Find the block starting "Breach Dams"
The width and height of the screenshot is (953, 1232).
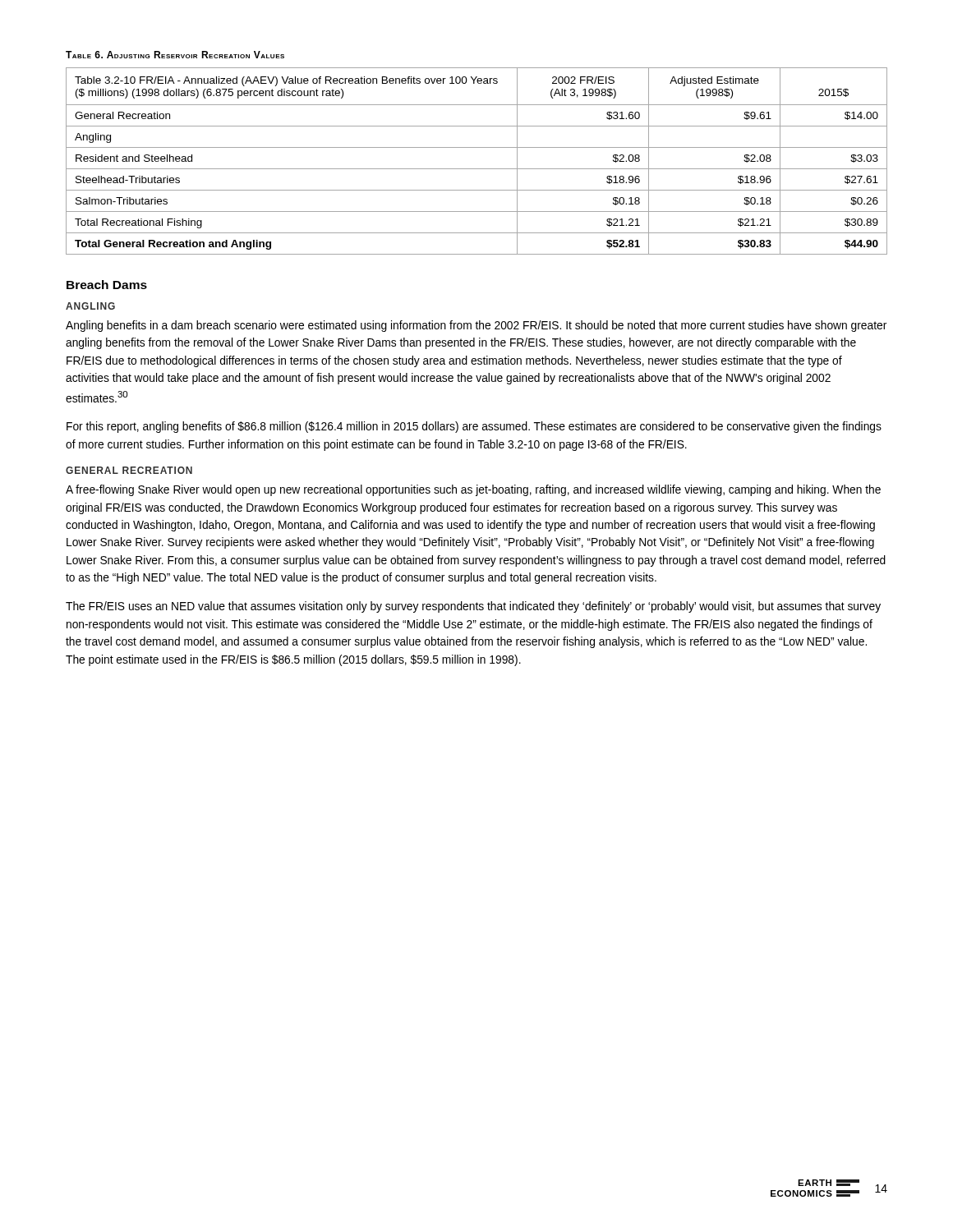click(x=106, y=285)
